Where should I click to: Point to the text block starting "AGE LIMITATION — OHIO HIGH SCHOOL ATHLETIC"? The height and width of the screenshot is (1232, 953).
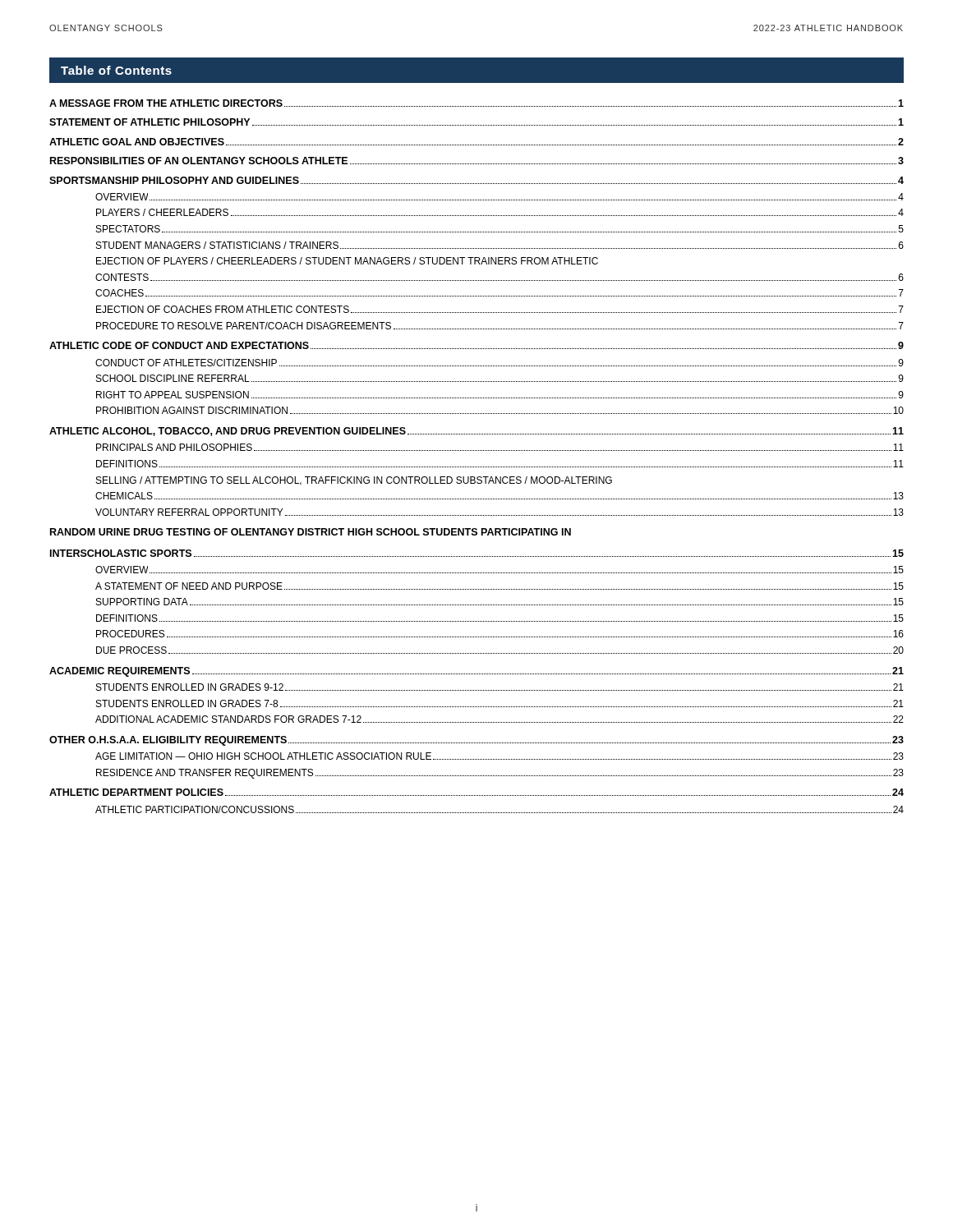(488, 757)
